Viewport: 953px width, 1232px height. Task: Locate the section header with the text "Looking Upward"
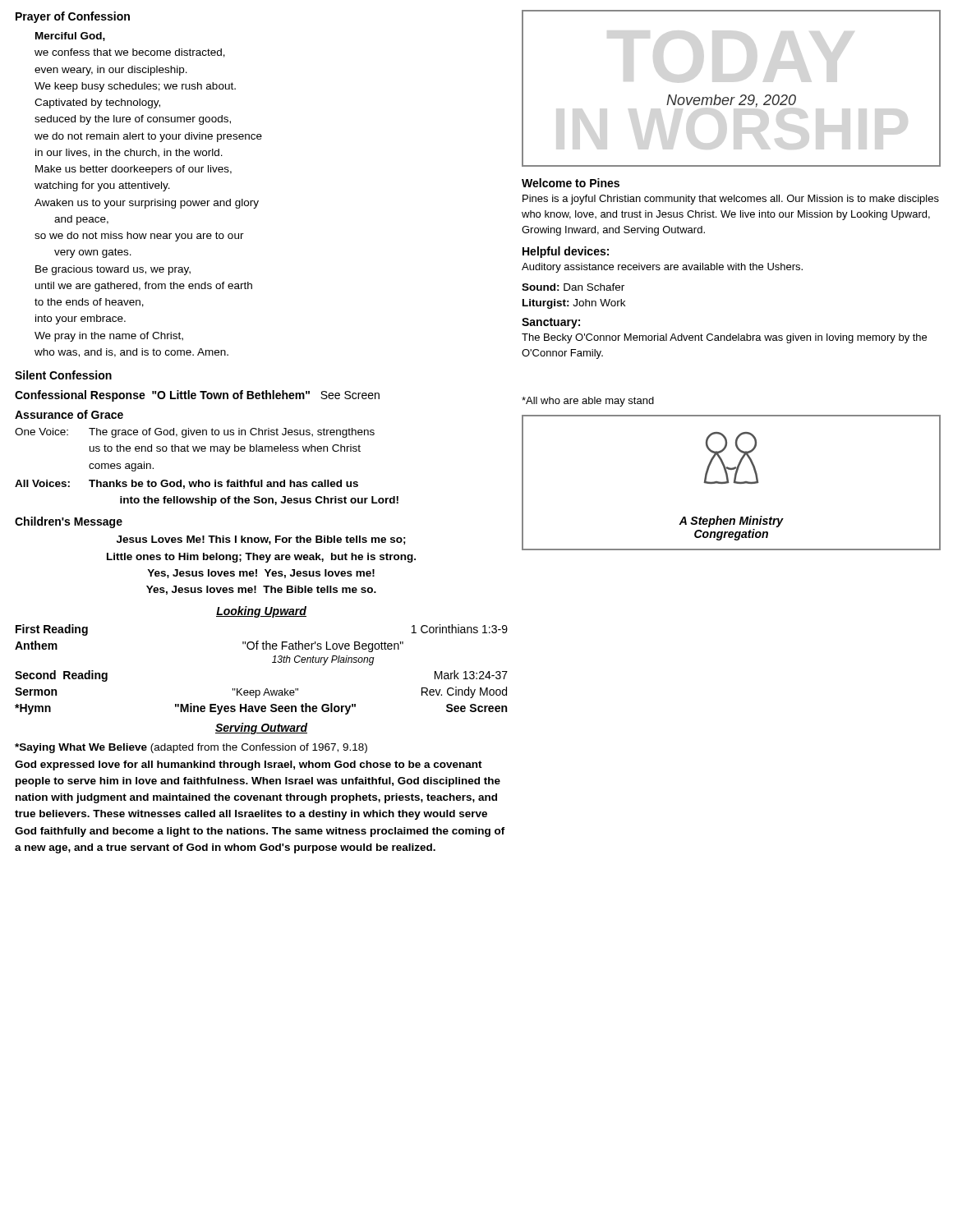(x=261, y=611)
